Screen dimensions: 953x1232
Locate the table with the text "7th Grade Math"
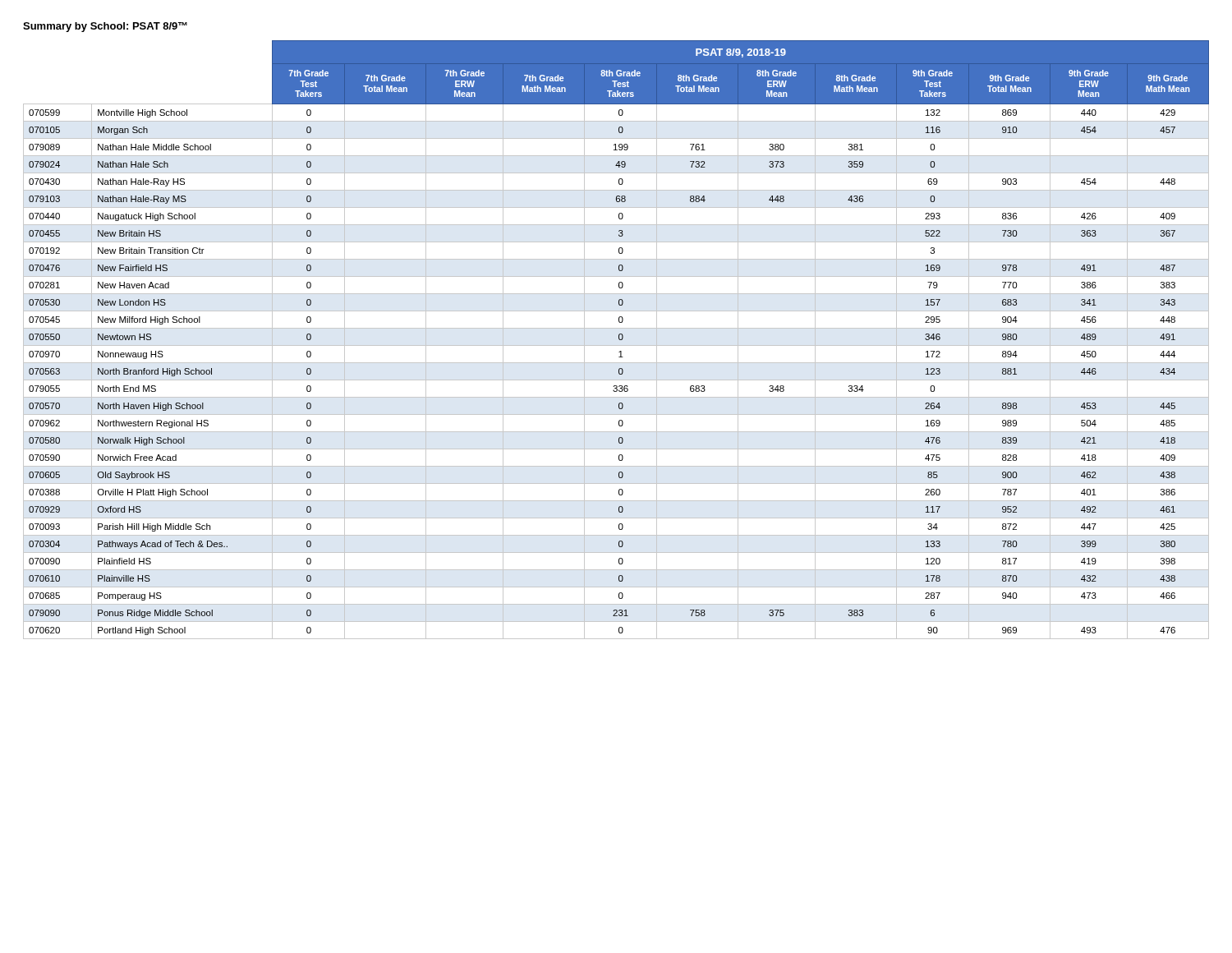click(x=616, y=340)
